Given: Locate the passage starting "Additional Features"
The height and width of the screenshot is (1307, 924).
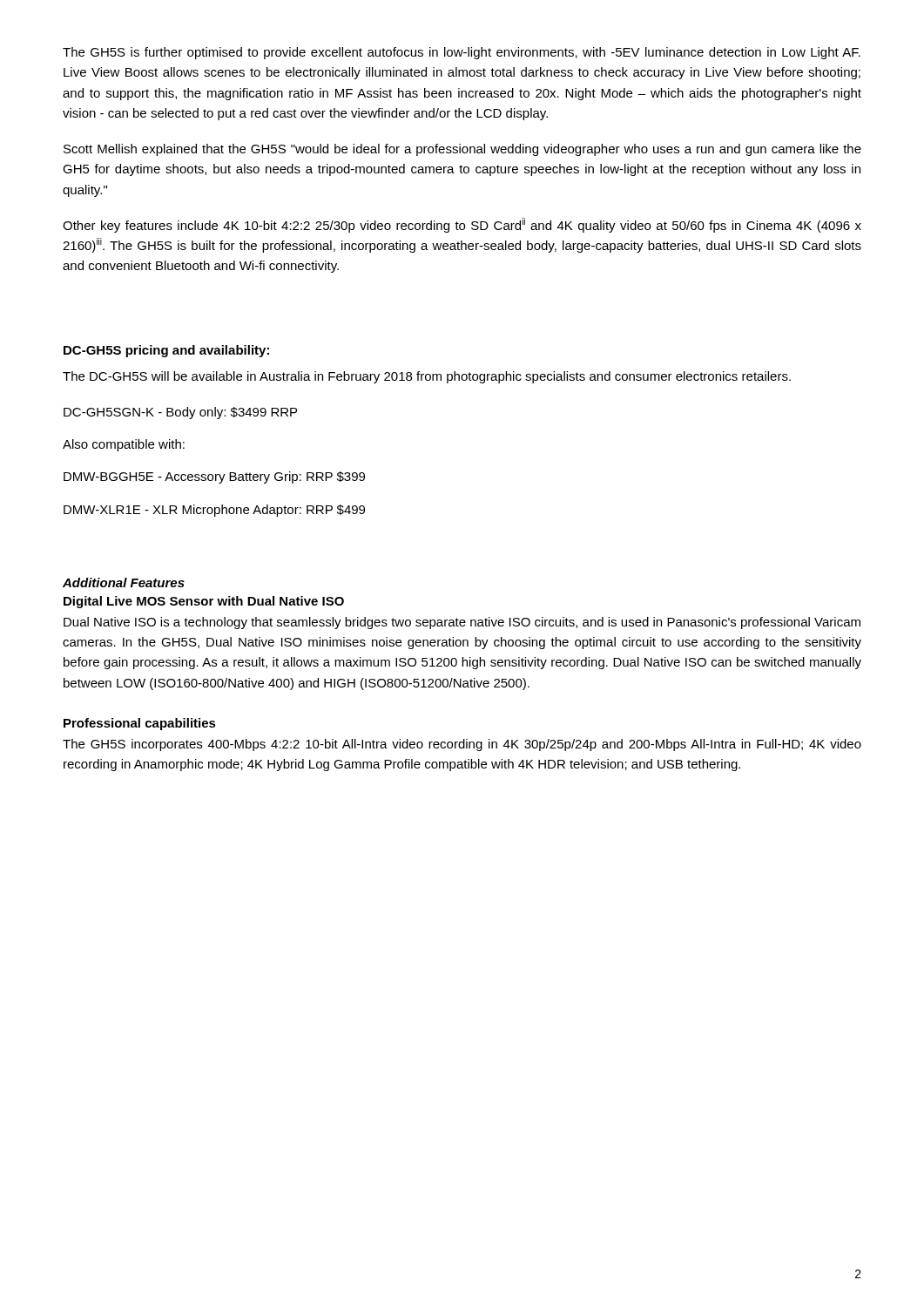Looking at the screenshot, I should point(124,582).
